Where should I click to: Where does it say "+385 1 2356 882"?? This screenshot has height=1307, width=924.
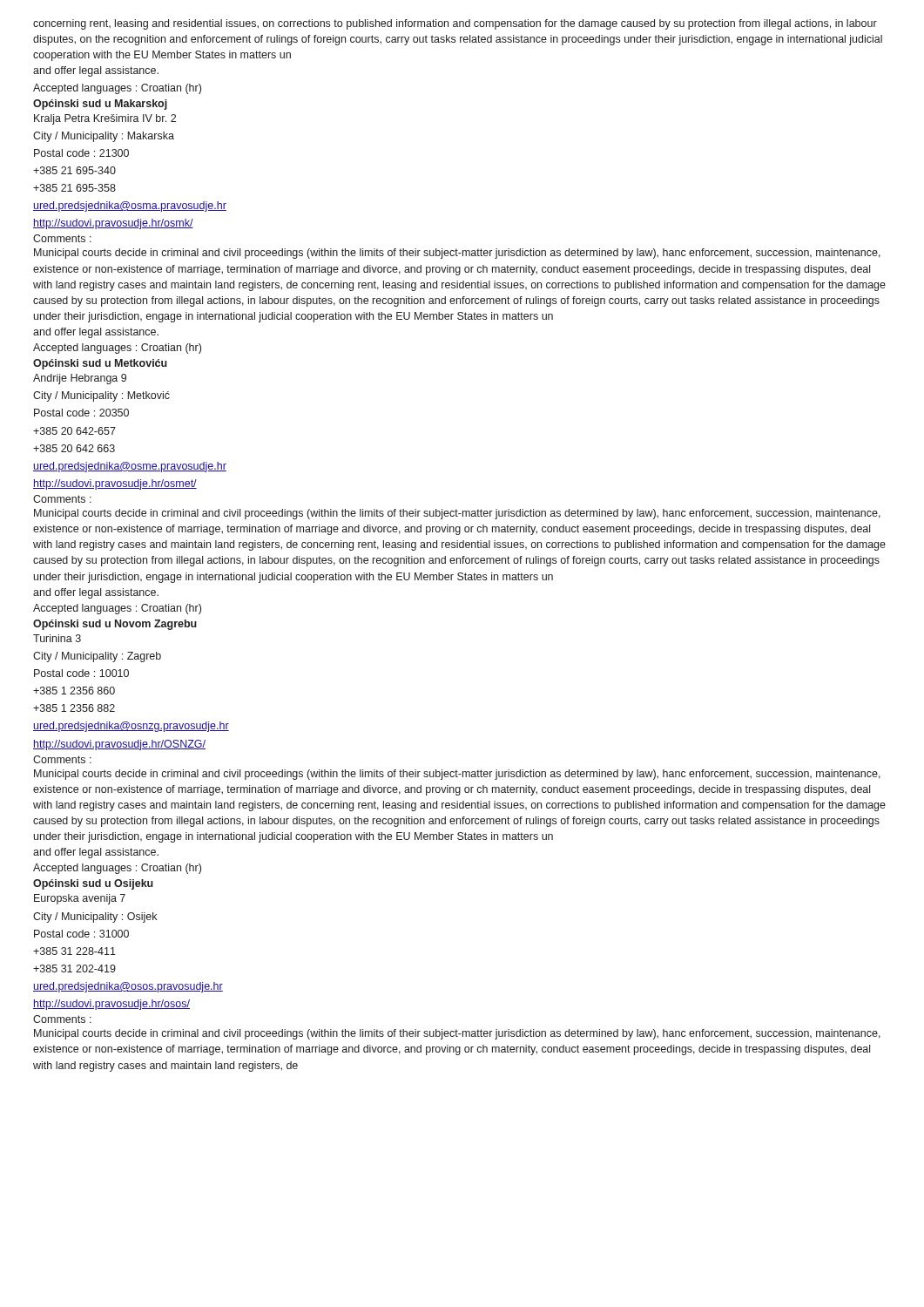pos(74,709)
